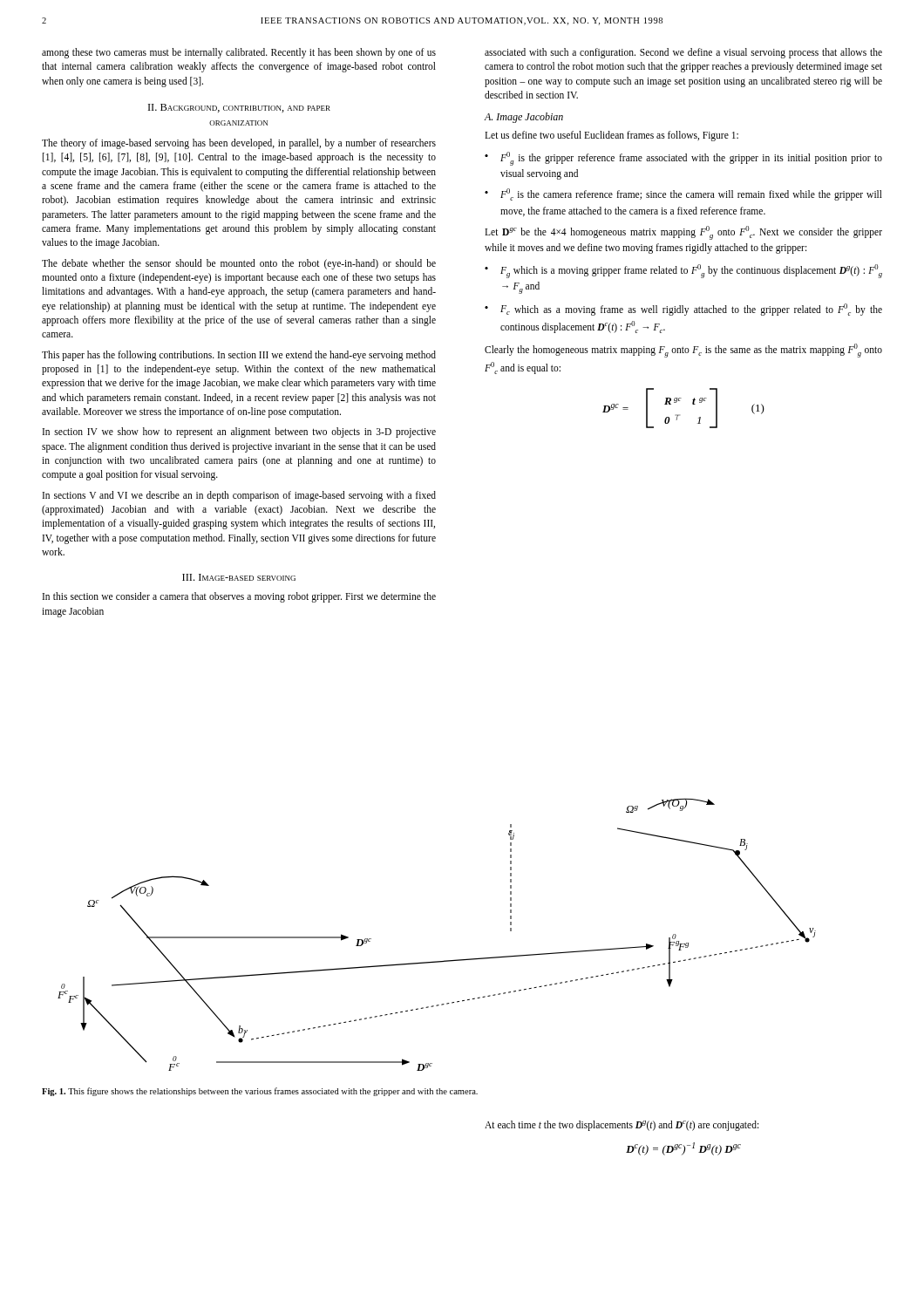Locate the formula that says "Dgc = R"
The height and width of the screenshot is (1308, 924).
pyautogui.click(x=683, y=408)
